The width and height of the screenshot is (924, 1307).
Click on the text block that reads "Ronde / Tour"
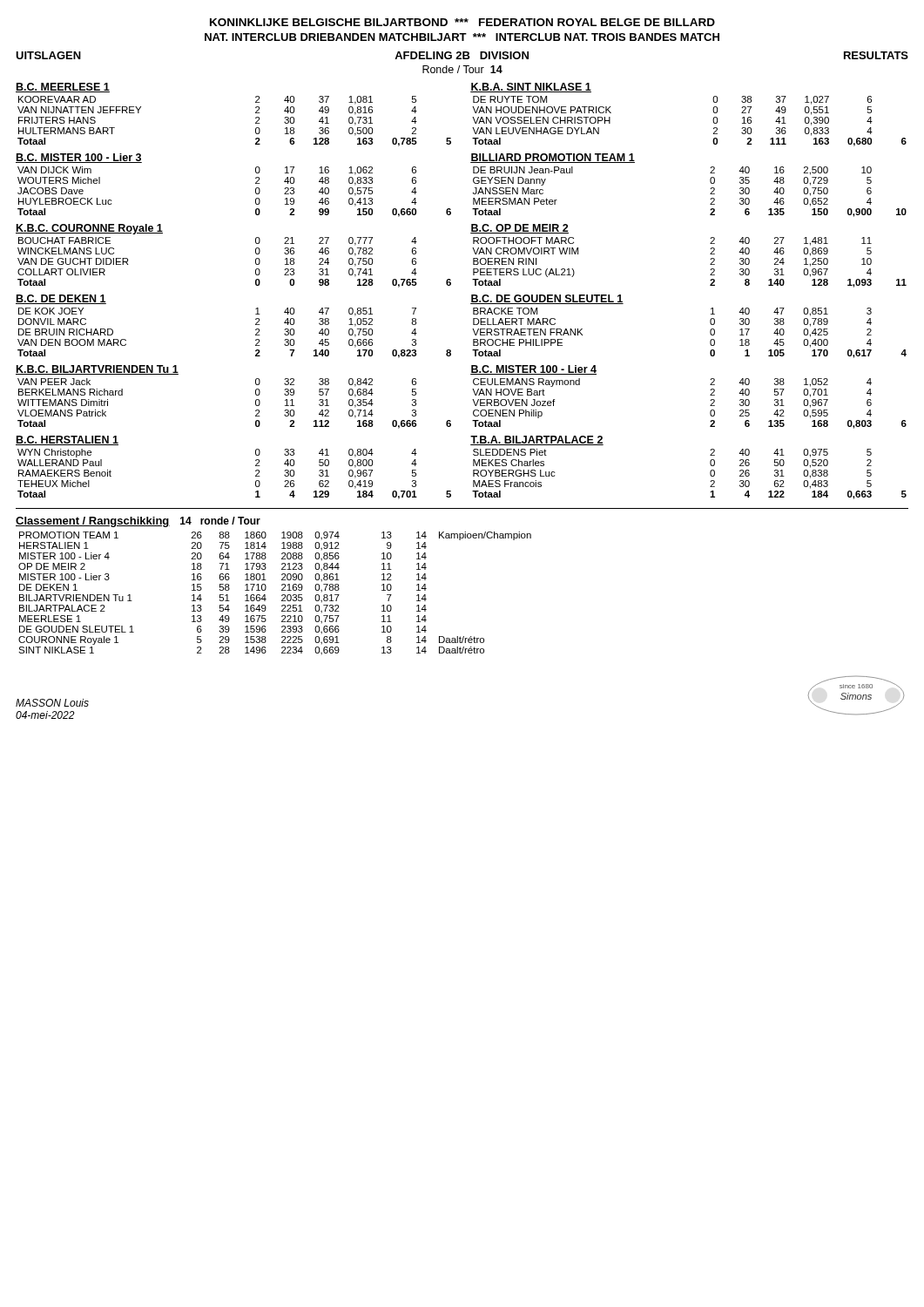coord(462,70)
